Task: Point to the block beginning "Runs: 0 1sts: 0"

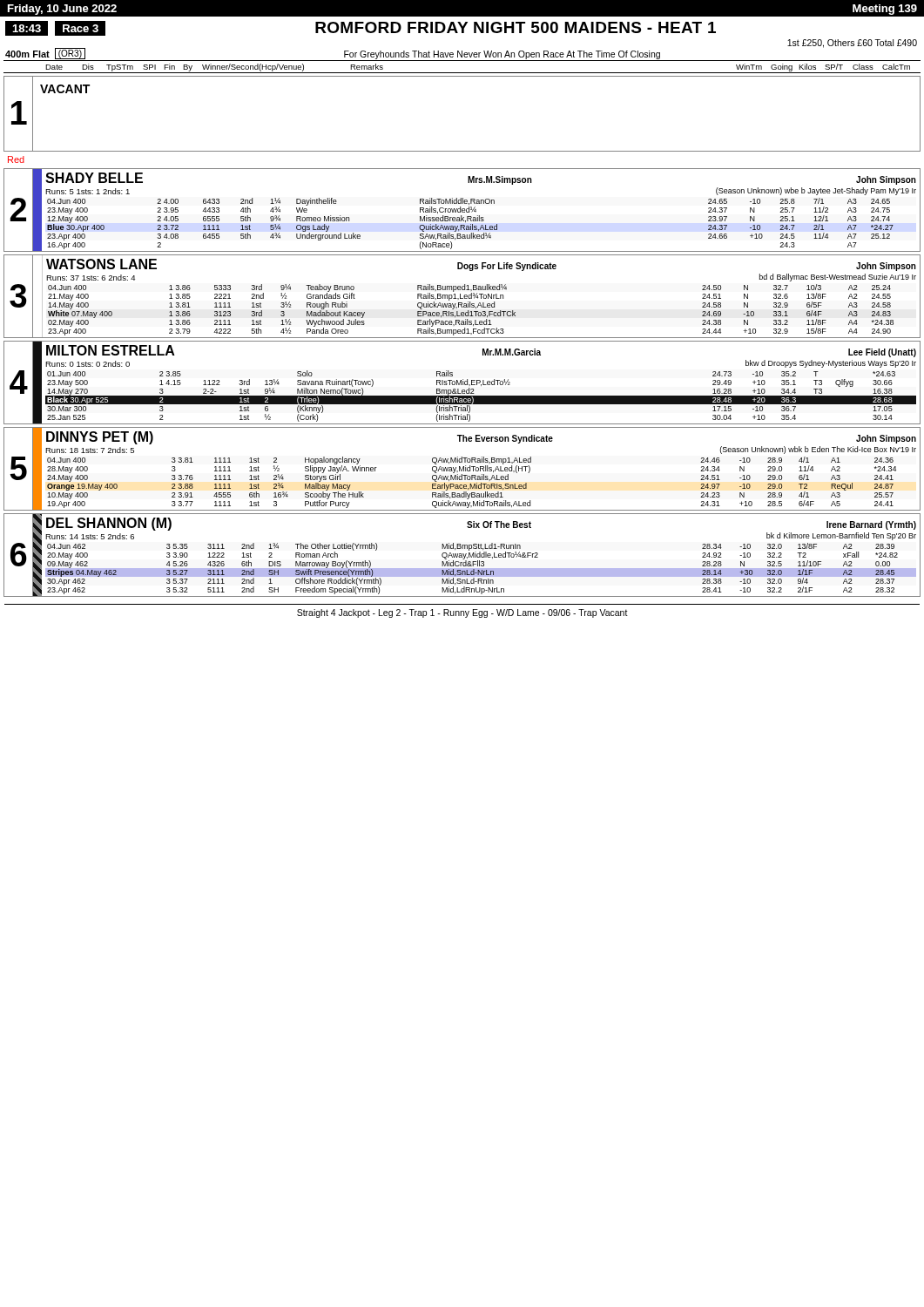Action: pyautogui.click(x=88, y=364)
